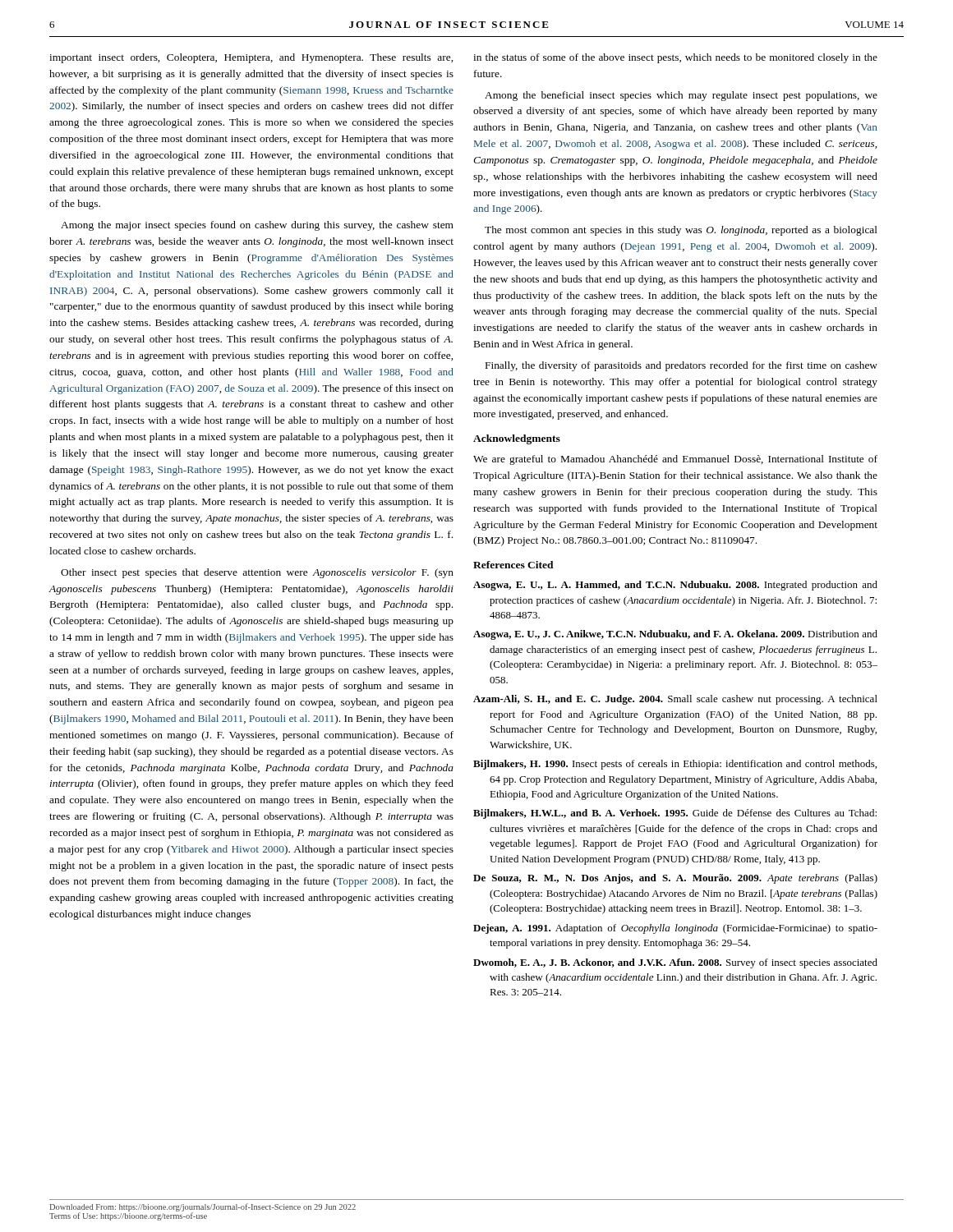Screen dimensions: 1232x953
Task: Click on the passage starting "Bijlmakers, H. 1990."
Action: [x=675, y=779]
